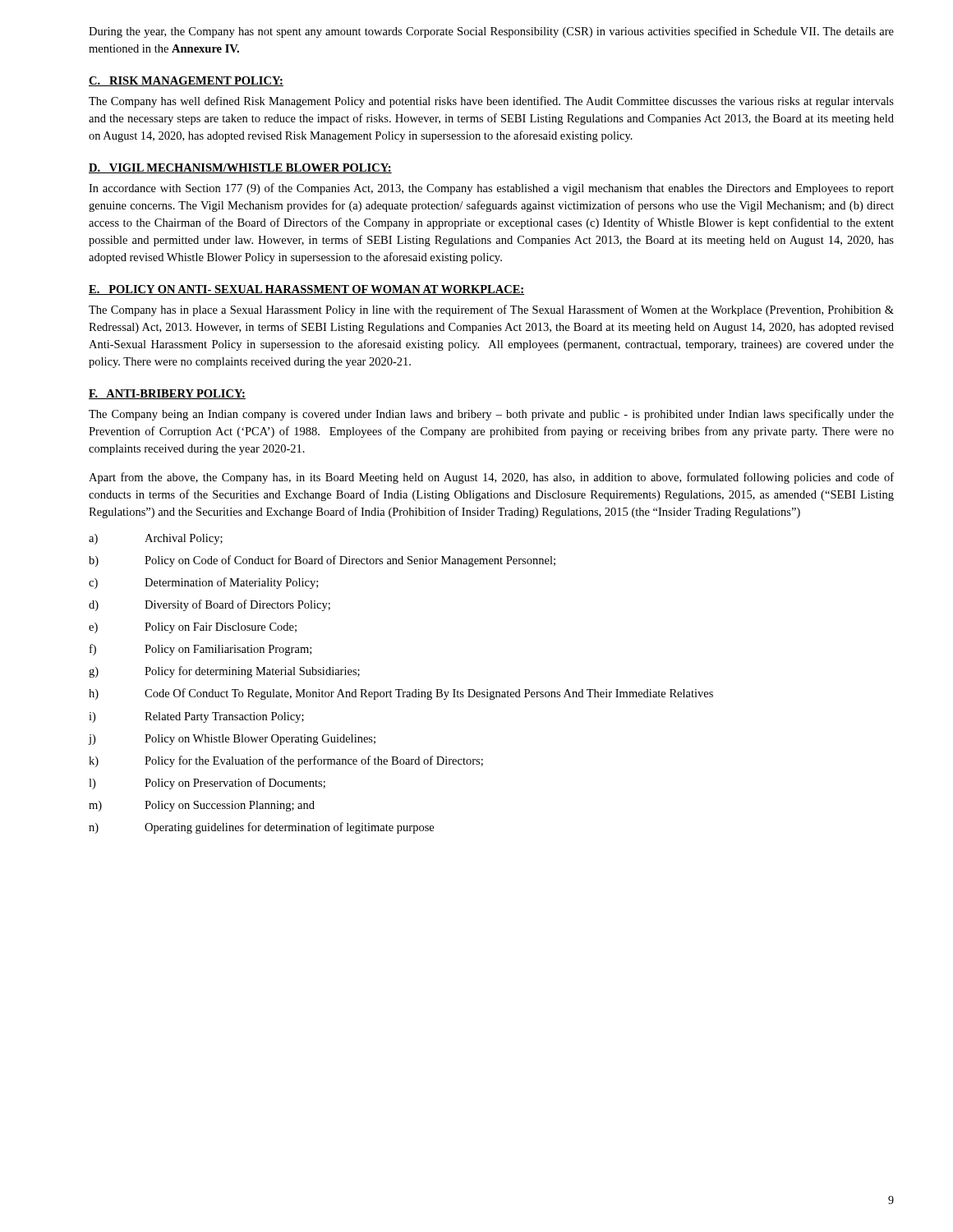Select the block starting "d)Diversity of Board of Directors Policy;"
This screenshot has width=953, height=1232.
coord(209,605)
